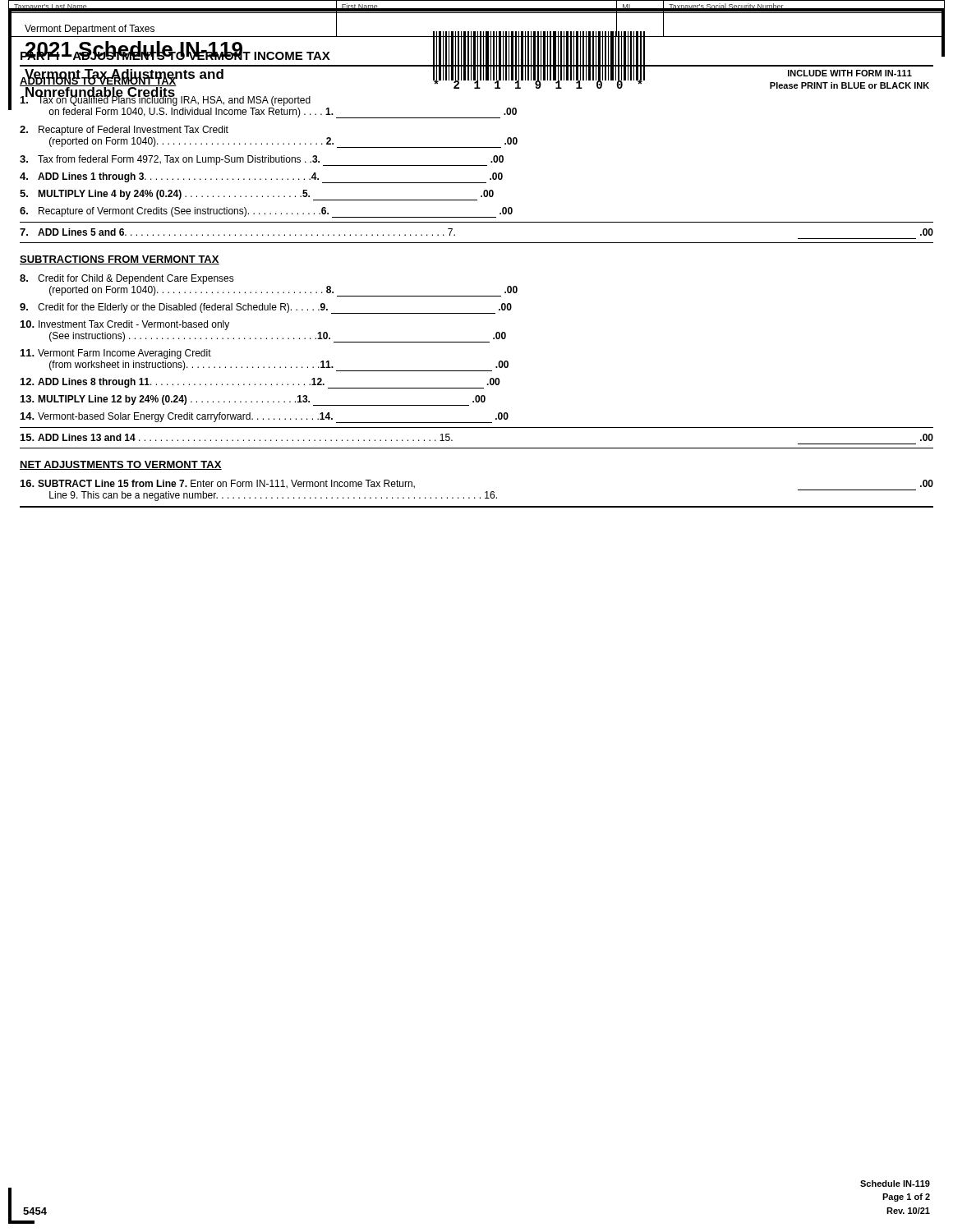Click on the passage starting "14. Vermont-based Solar Energy Credit"
953x1232 pixels.
tap(476, 416)
